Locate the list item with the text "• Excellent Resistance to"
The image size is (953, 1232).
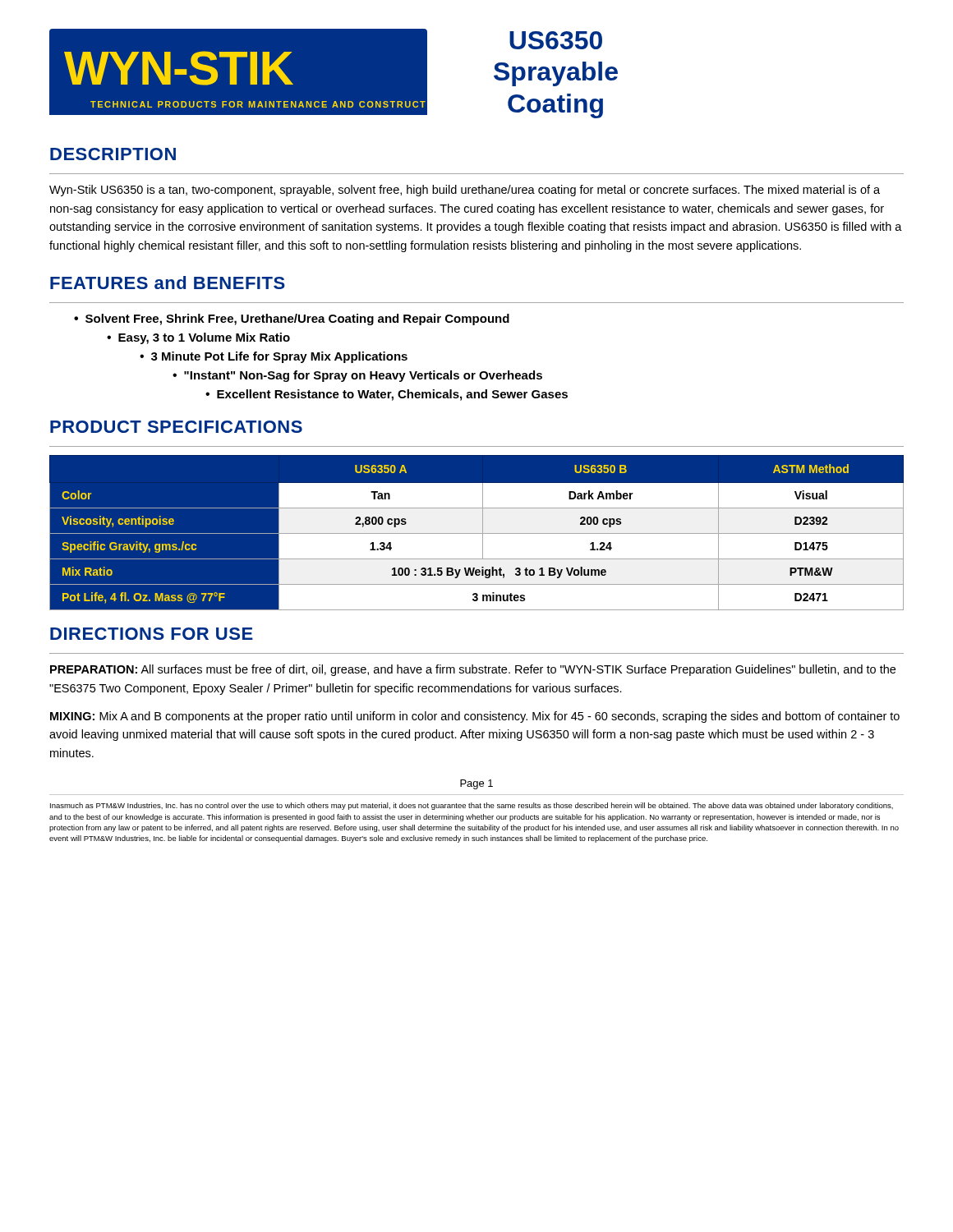coord(387,394)
